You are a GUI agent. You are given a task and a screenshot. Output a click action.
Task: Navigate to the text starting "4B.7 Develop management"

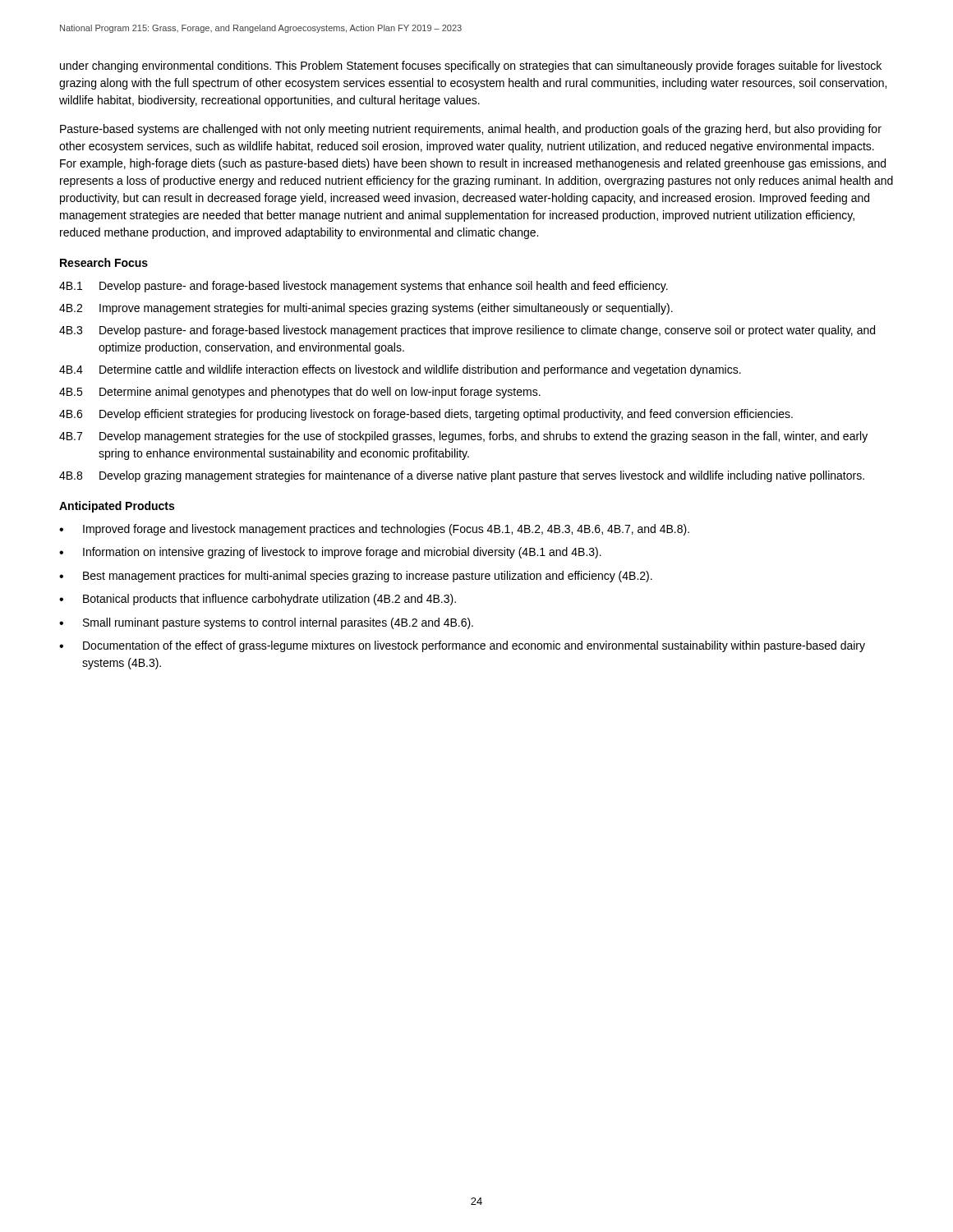coord(476,445)
